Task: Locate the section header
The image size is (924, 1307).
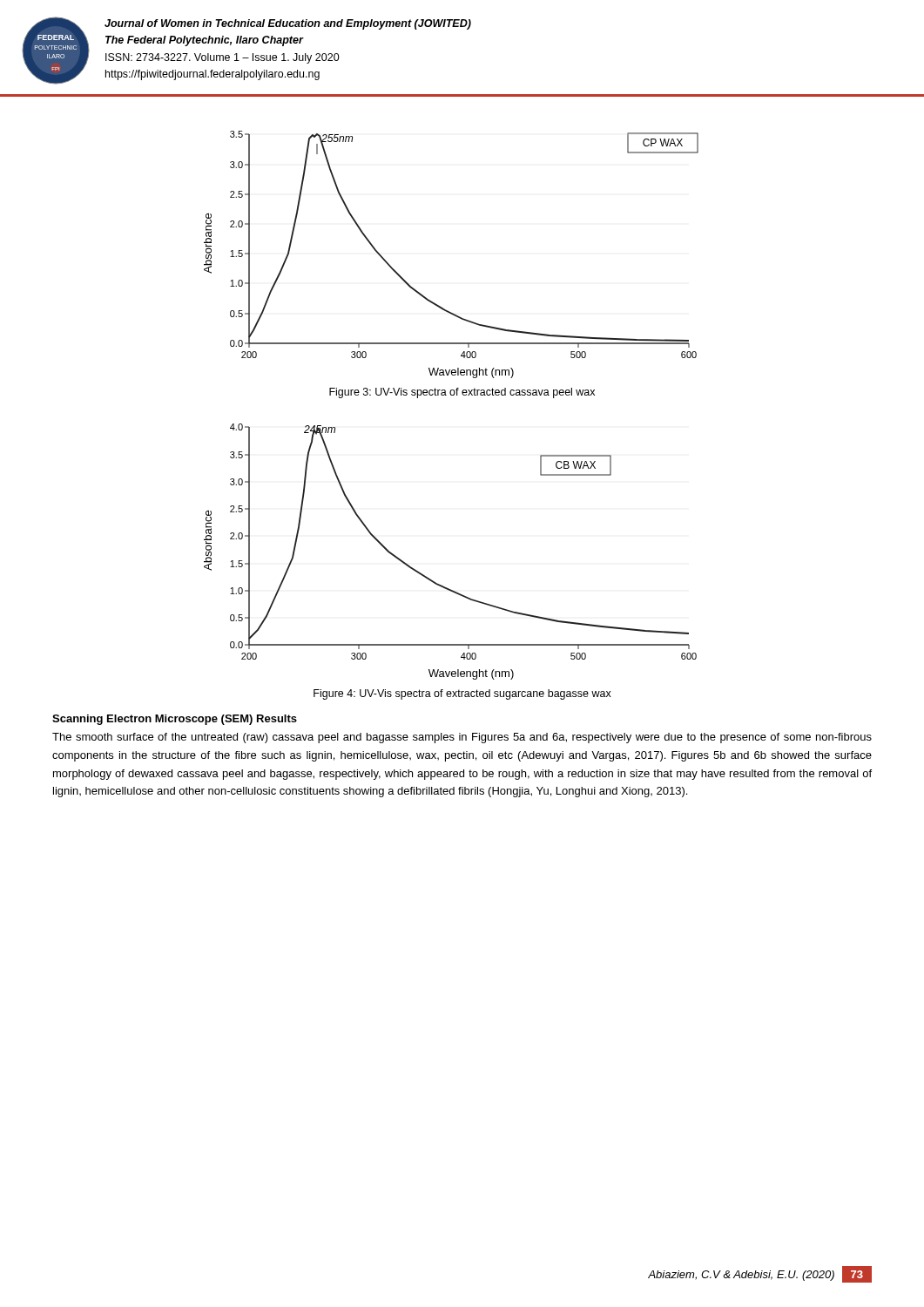Action: pos(175,718)
